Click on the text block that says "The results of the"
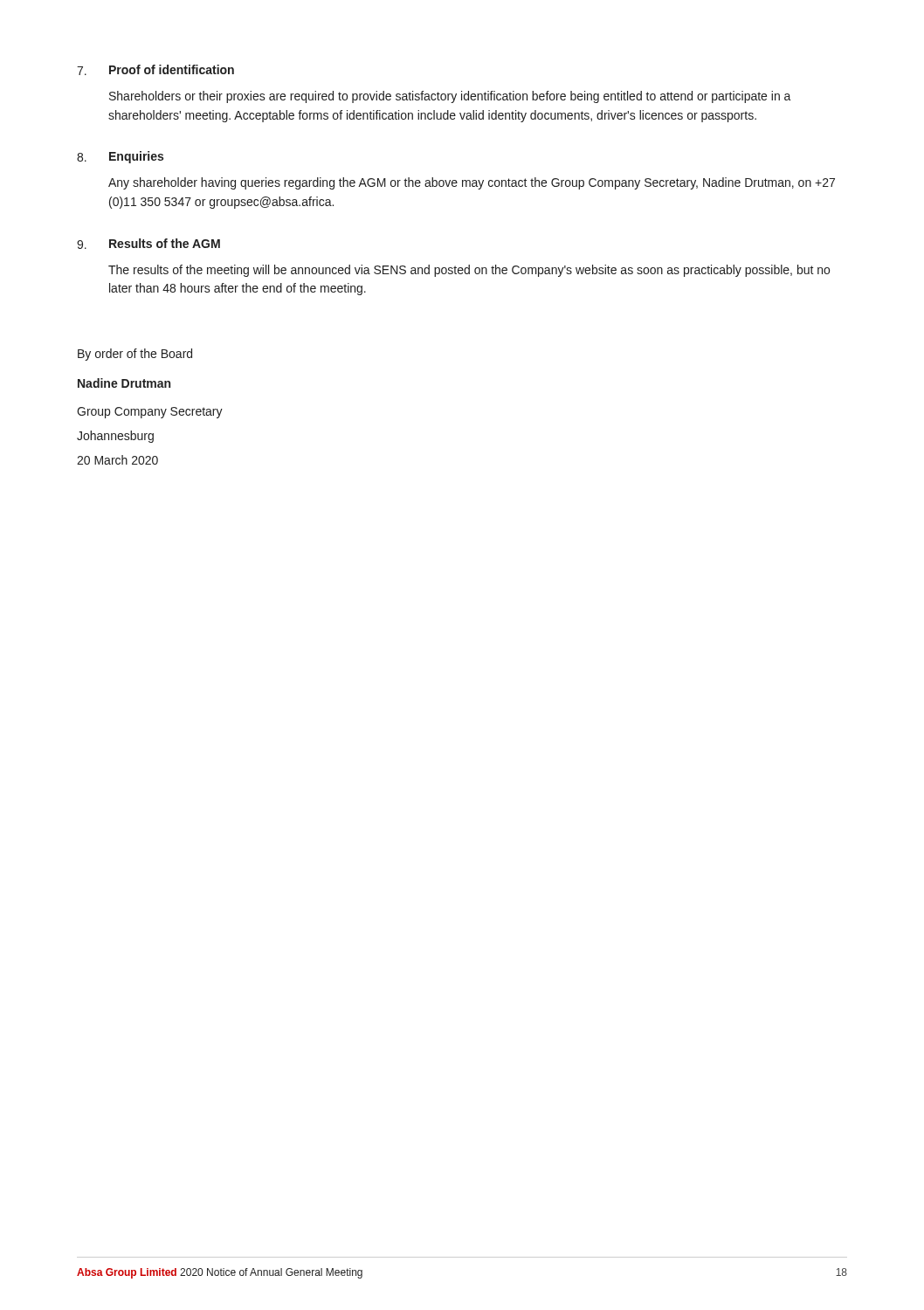This screenshot has width=924, height=1310. (x=469, y=279)
